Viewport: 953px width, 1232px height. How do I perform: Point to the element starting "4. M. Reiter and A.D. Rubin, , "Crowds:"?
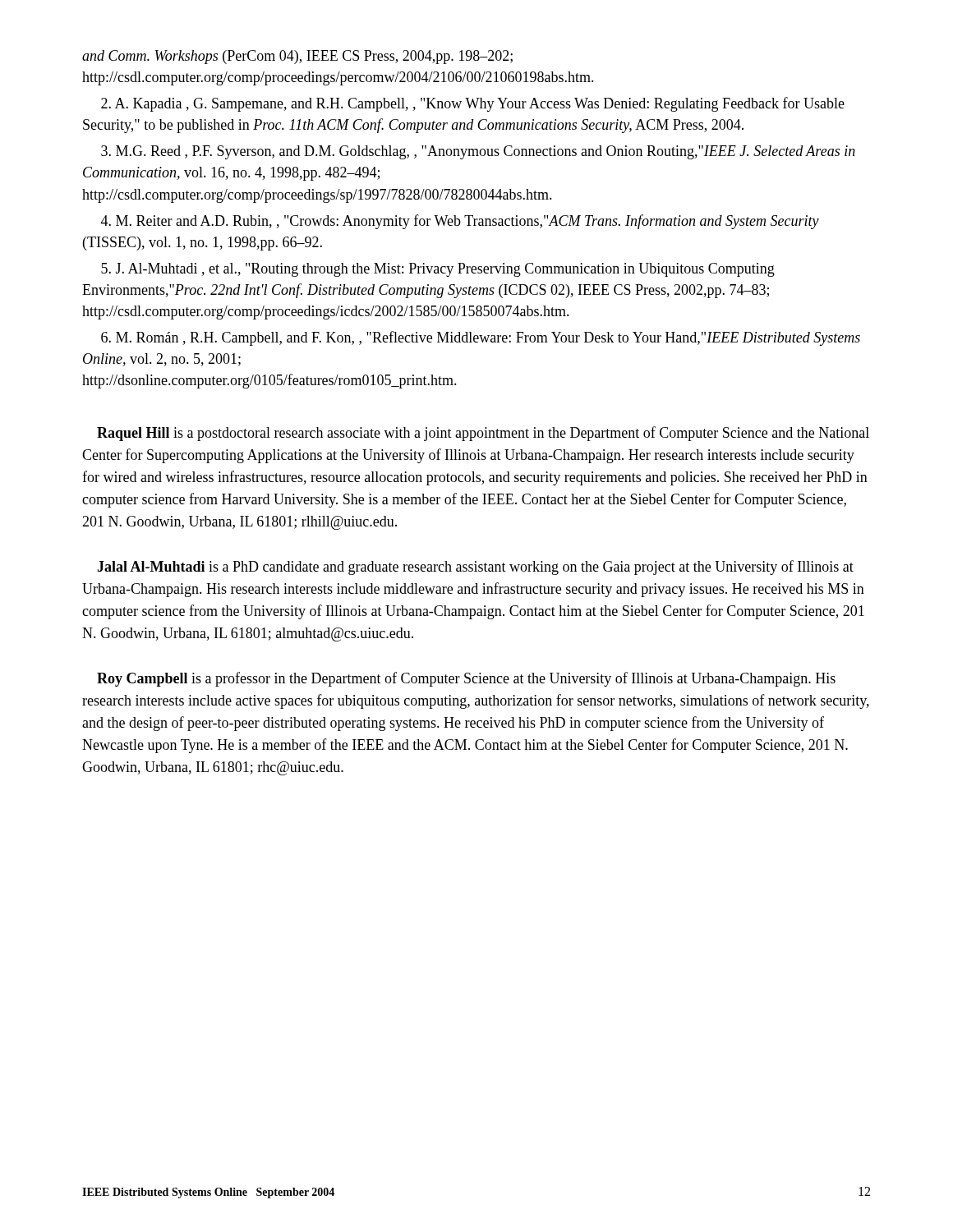pyautogui.click(x=450, y=231)
